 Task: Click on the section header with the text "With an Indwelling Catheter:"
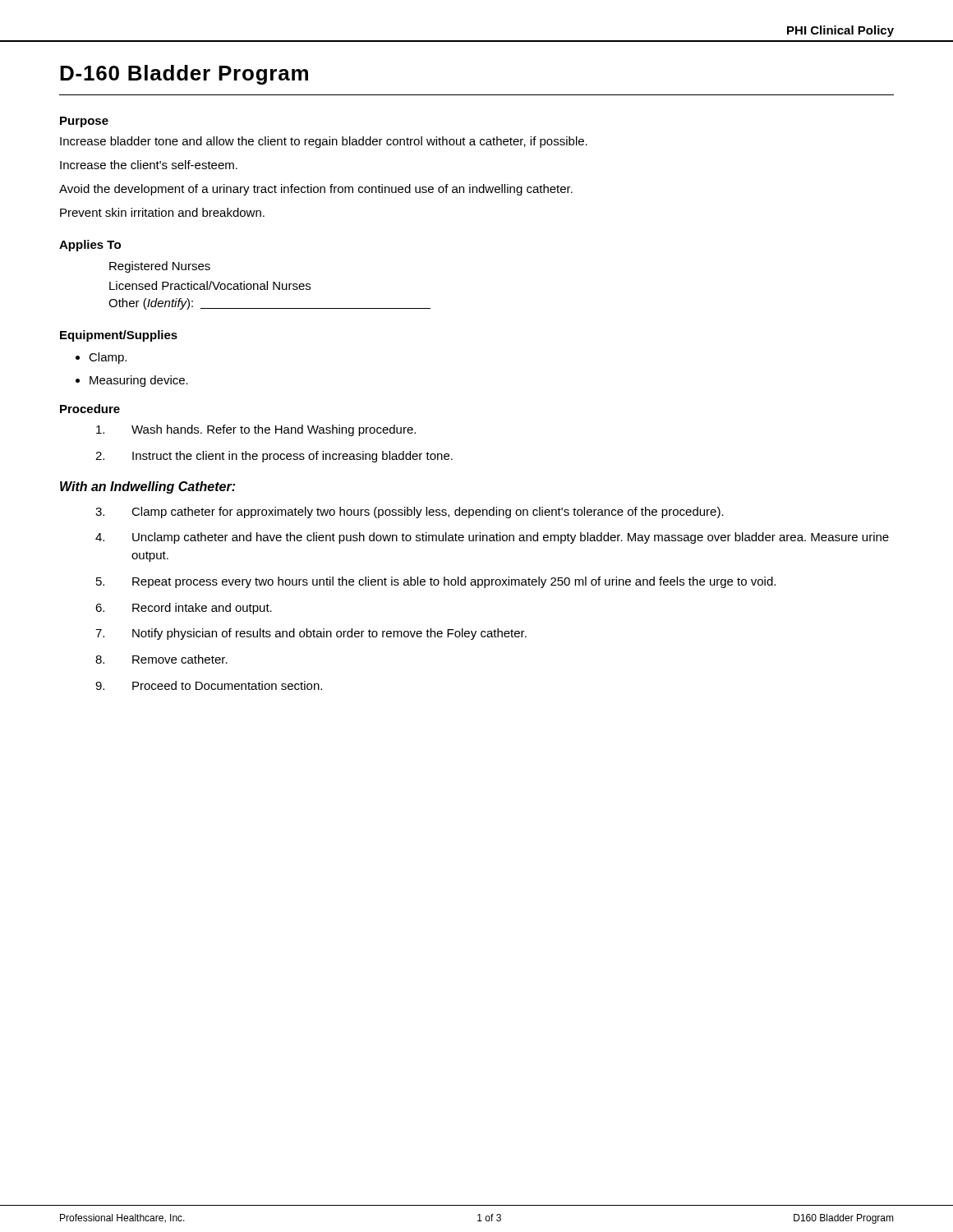pos(147,486)
